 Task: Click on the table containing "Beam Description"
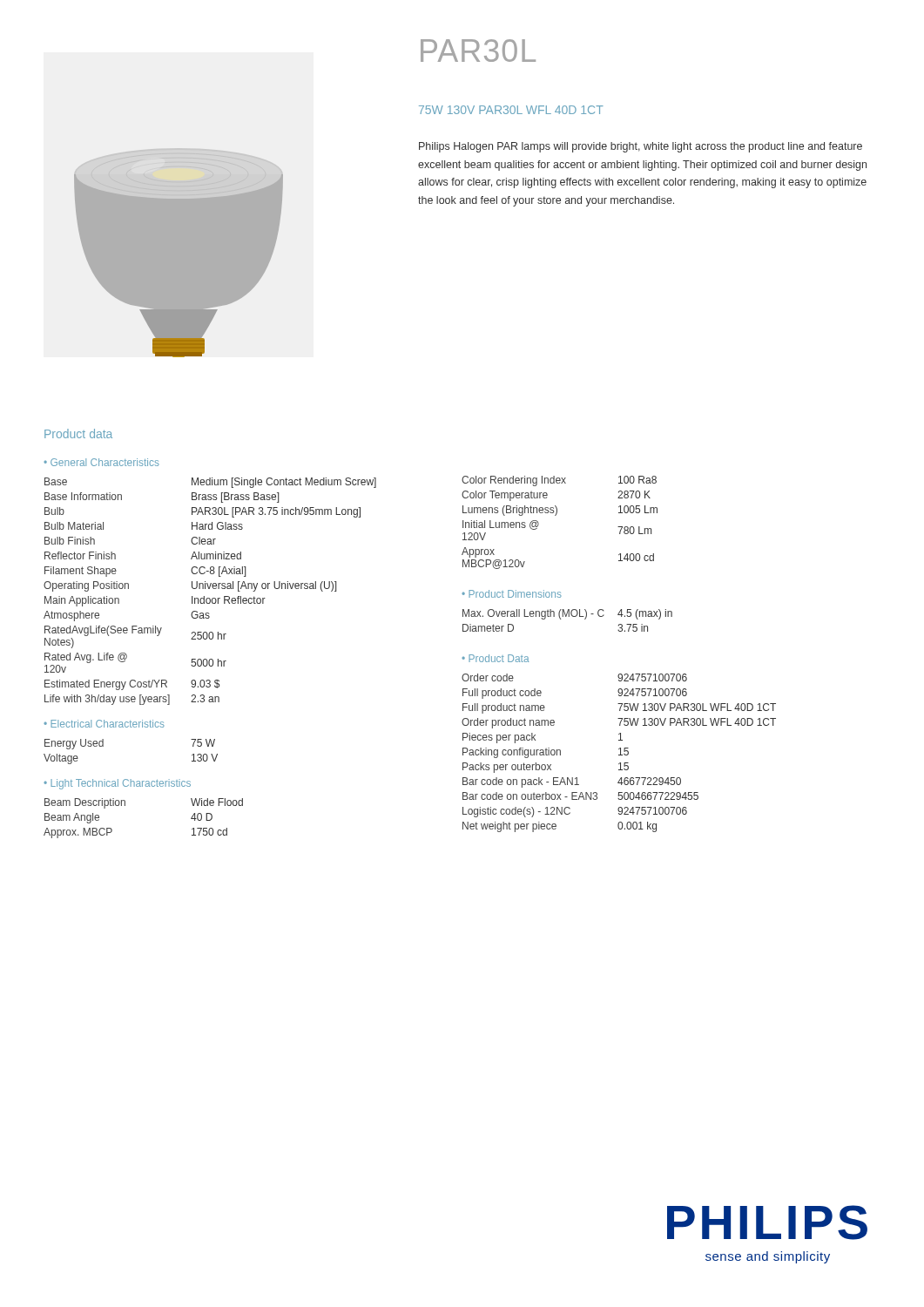click(x=226, y=817)
